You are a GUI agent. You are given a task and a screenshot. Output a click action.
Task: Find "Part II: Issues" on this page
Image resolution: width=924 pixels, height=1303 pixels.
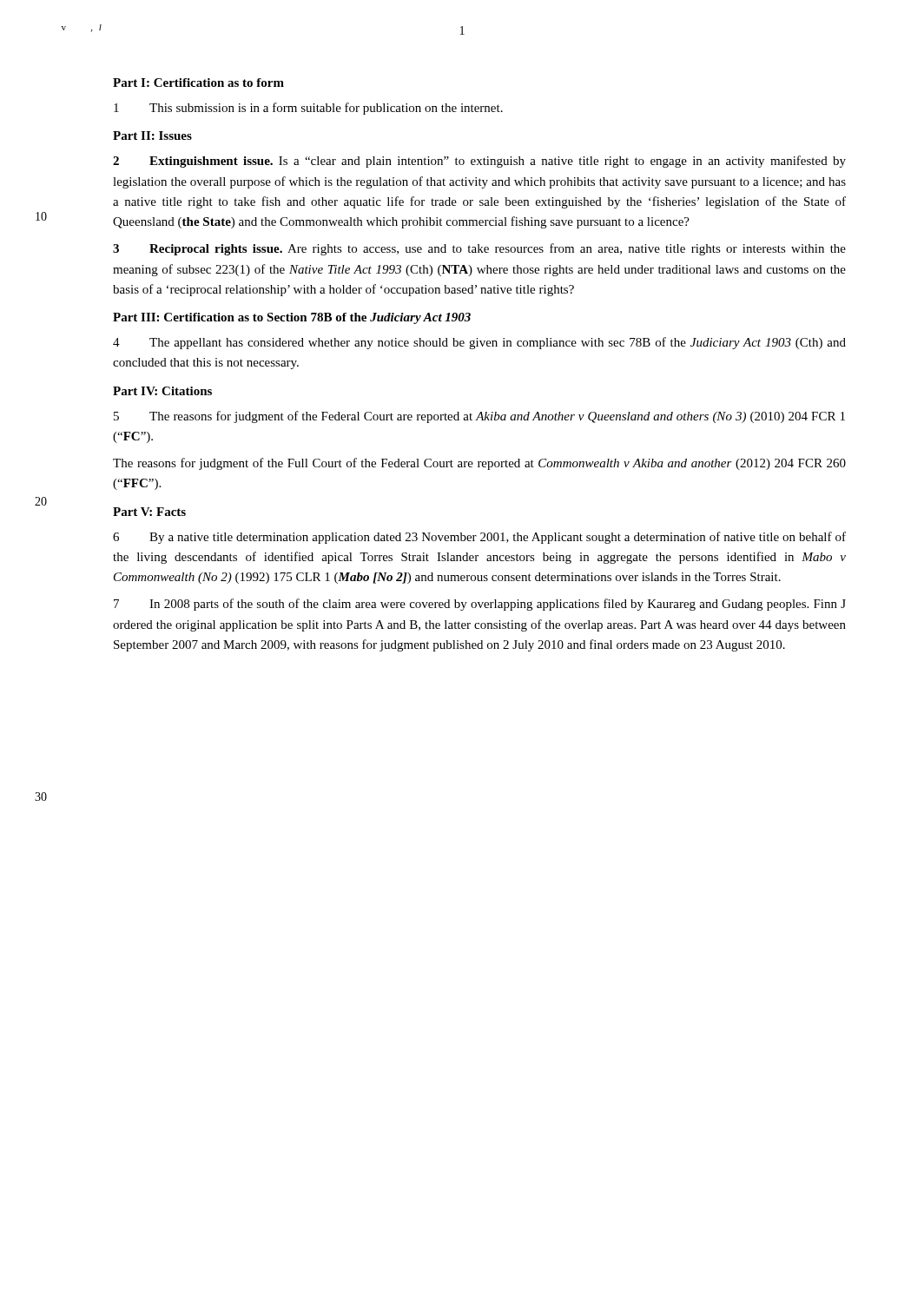click(x=152, y=136)
